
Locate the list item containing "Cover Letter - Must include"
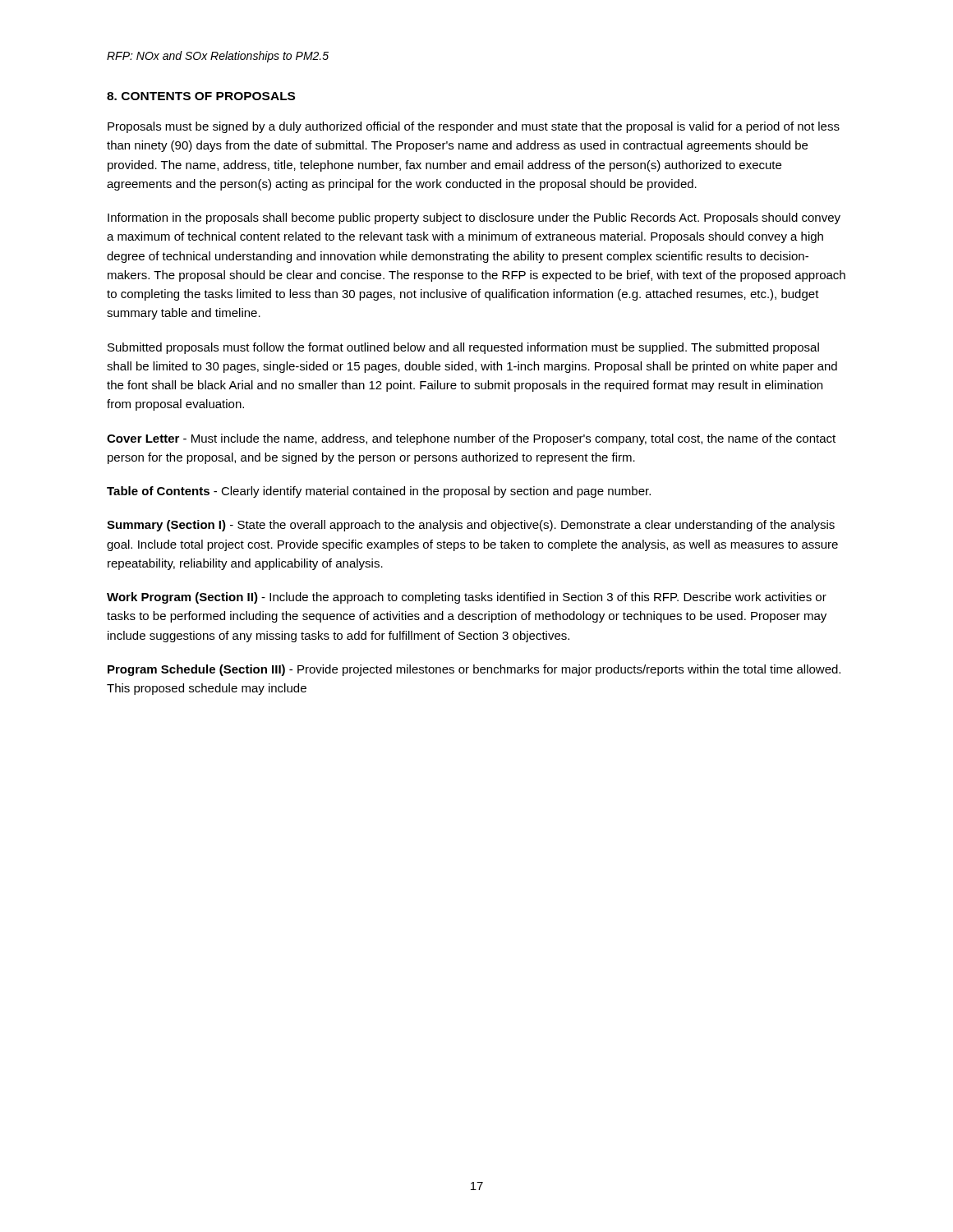[x=471, y=447]
